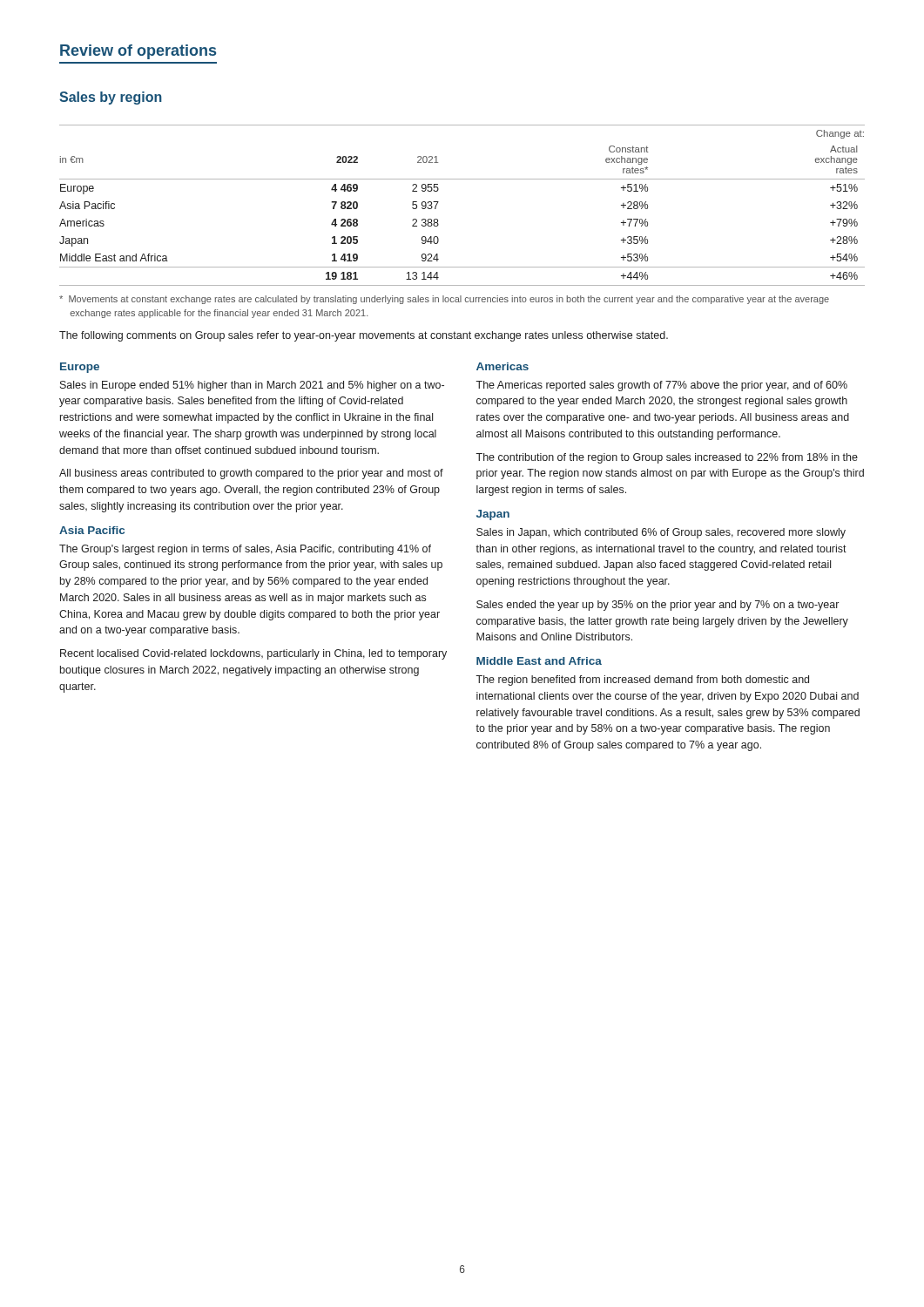Image resolution: width=924 pixels, height=1307 pixels.
Task: Navigate to the block starting "Middle East and Africa"
Action: [539, 661]
